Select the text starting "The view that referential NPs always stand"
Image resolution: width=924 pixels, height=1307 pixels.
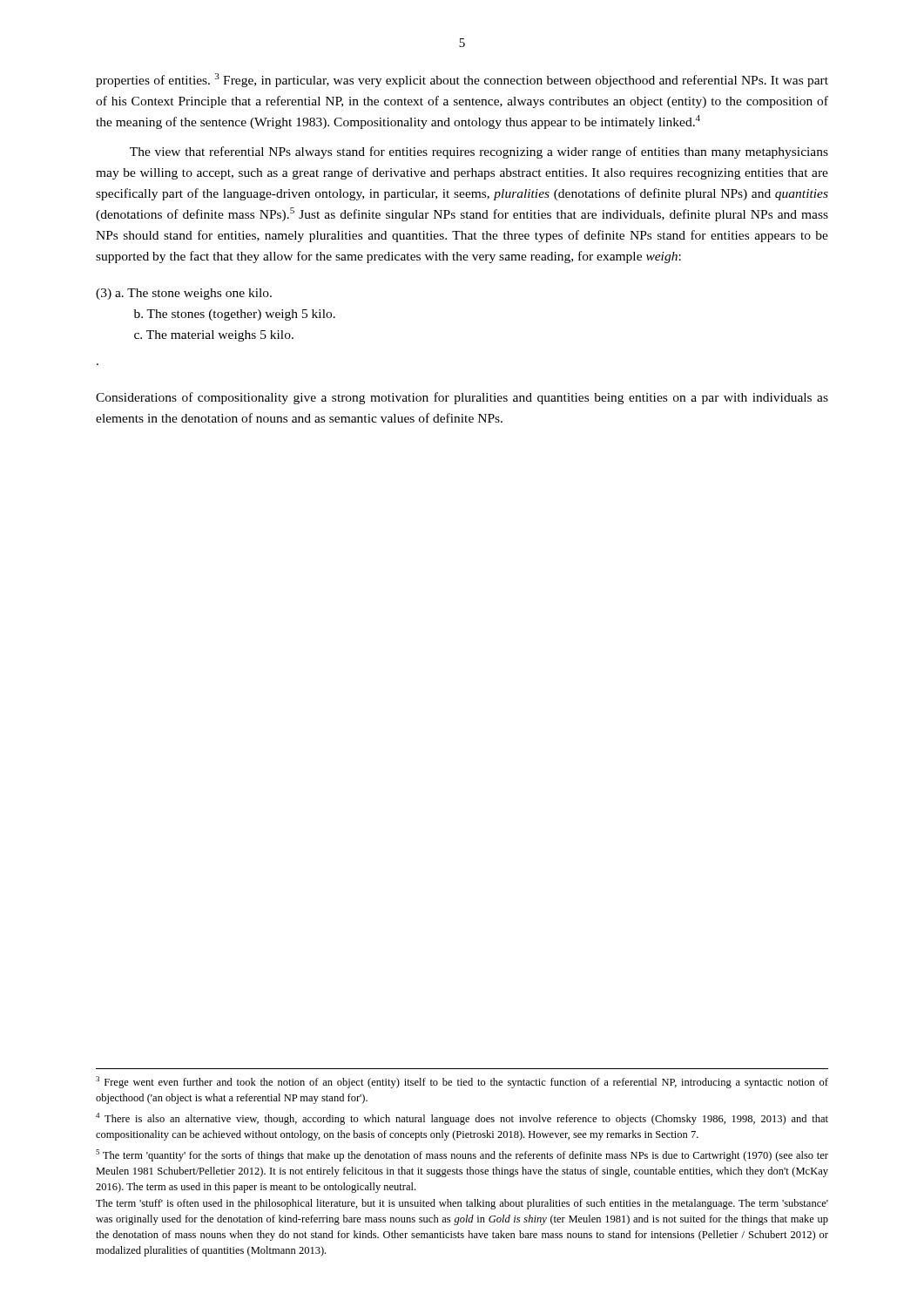click(462, 203)
